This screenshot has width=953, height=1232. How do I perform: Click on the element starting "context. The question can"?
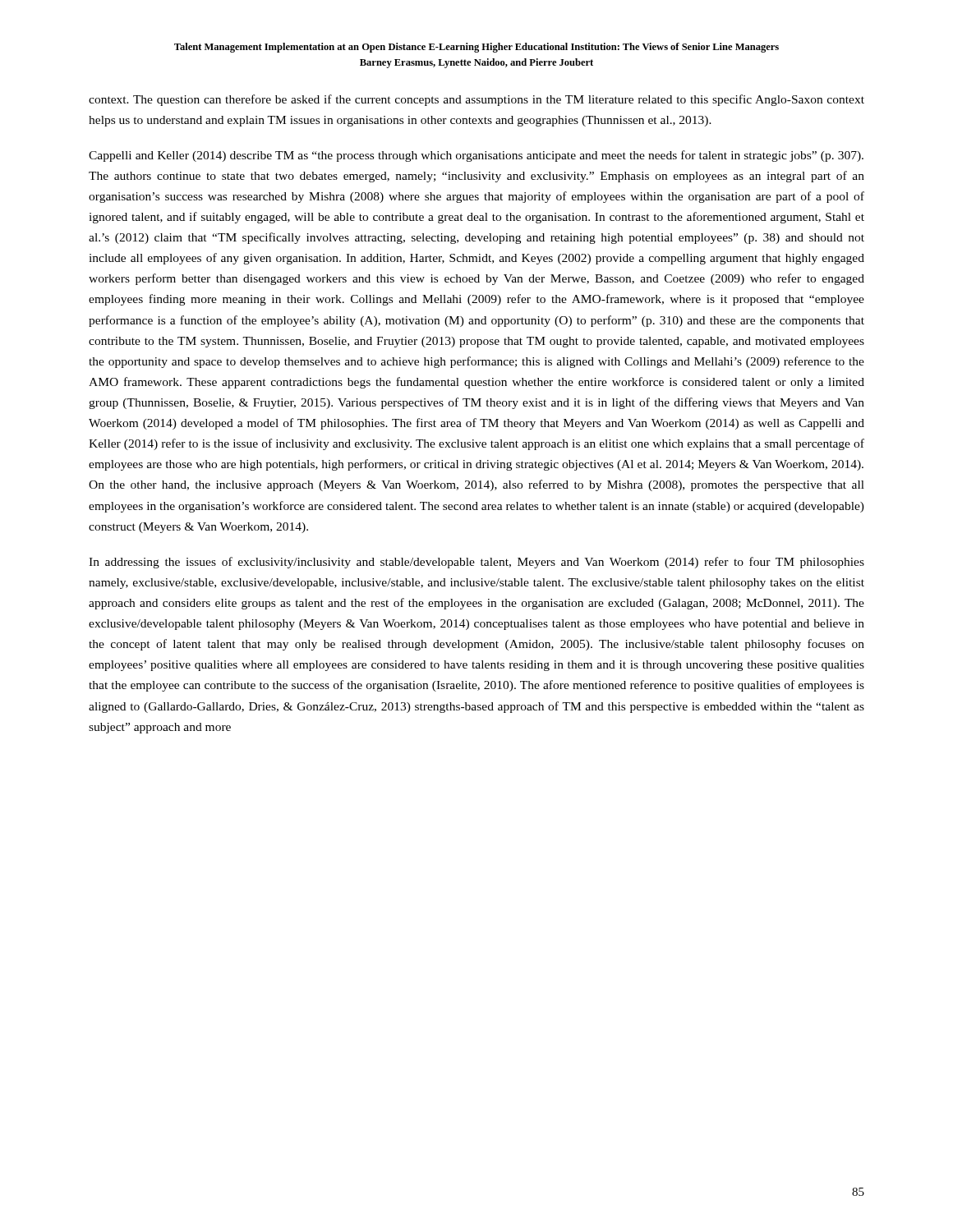pyautogui.click(x=476, y=109)
